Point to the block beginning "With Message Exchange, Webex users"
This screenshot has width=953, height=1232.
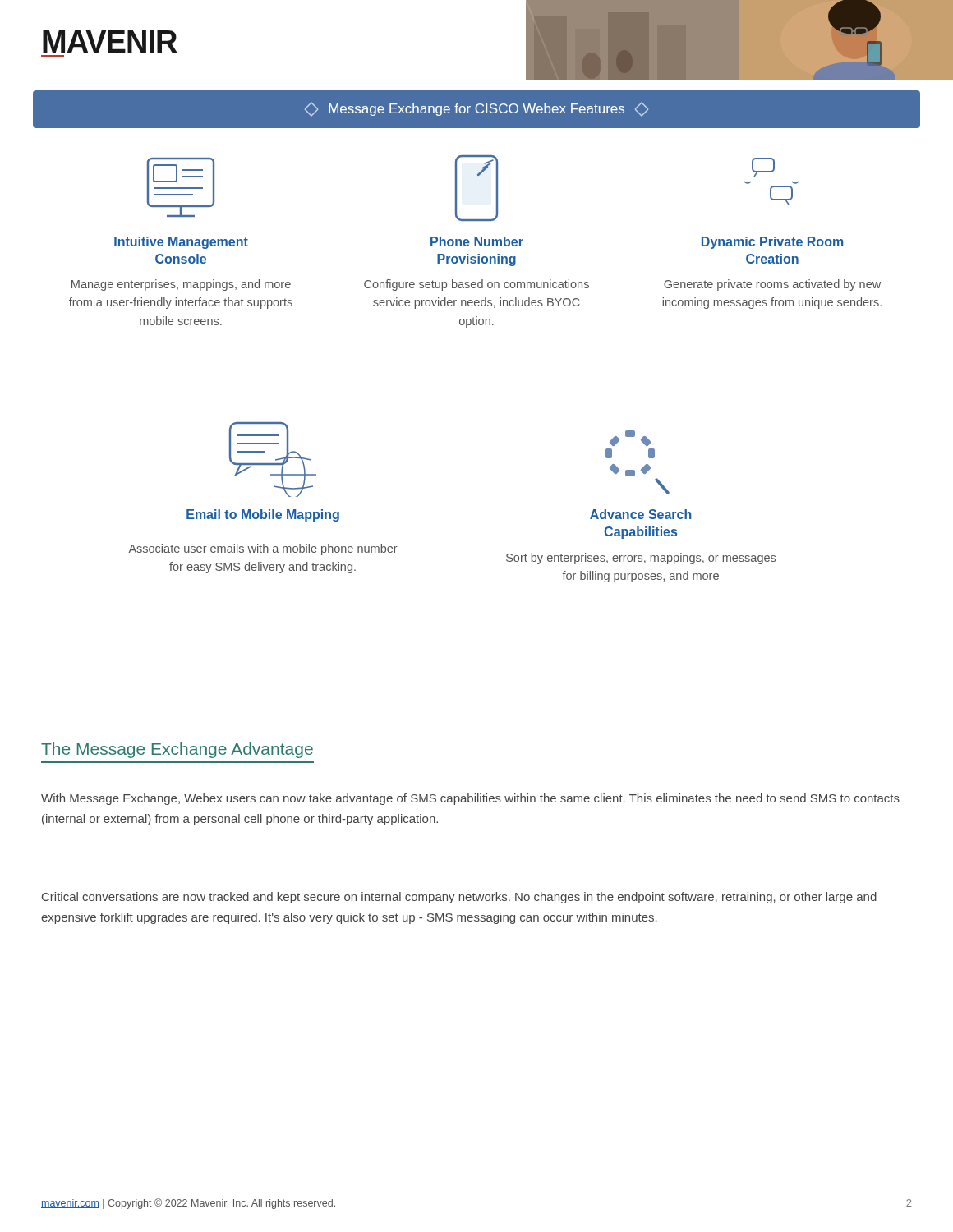point(470,808)
